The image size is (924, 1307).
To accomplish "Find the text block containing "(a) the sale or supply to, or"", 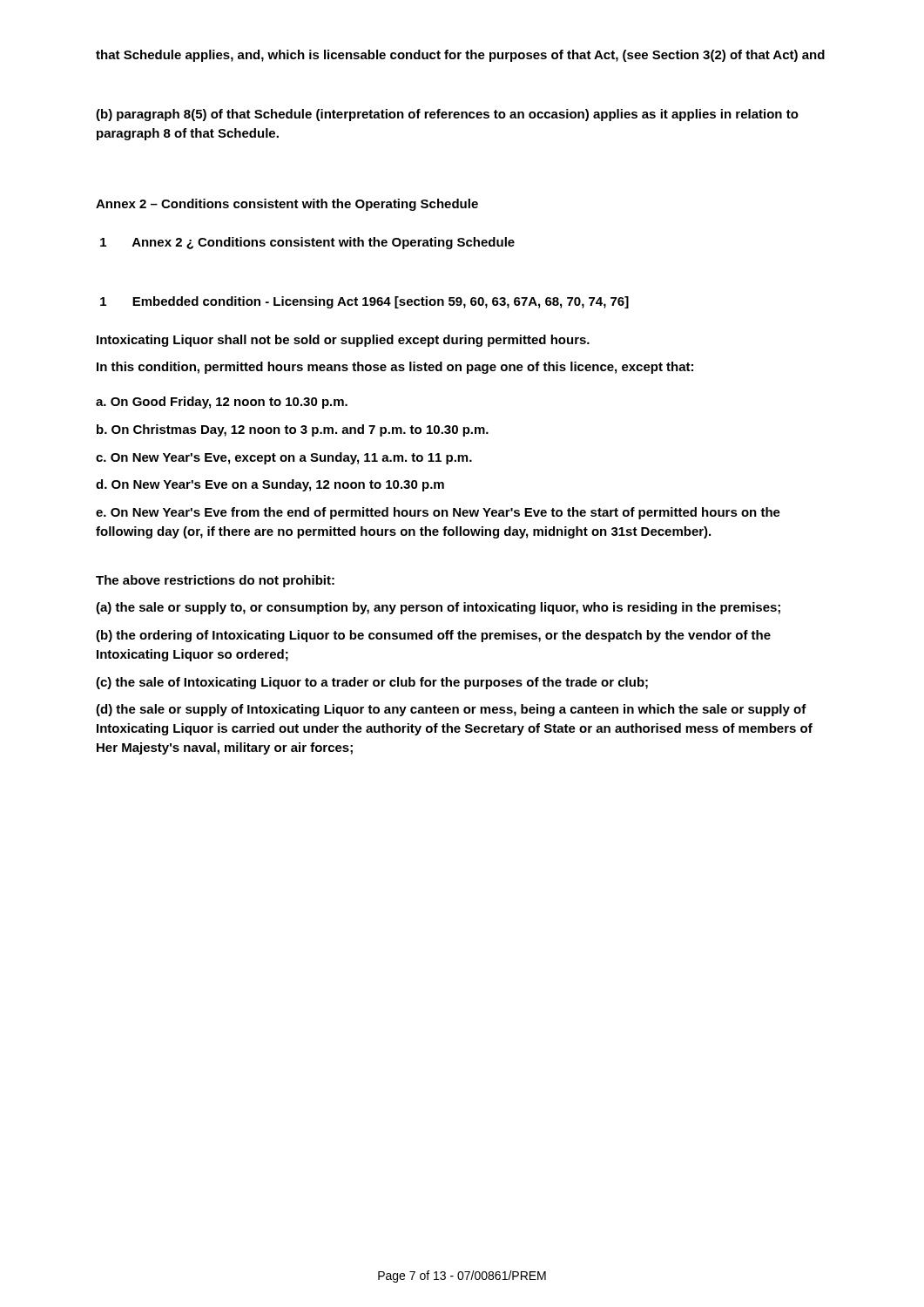I will [x=439, y=607].
